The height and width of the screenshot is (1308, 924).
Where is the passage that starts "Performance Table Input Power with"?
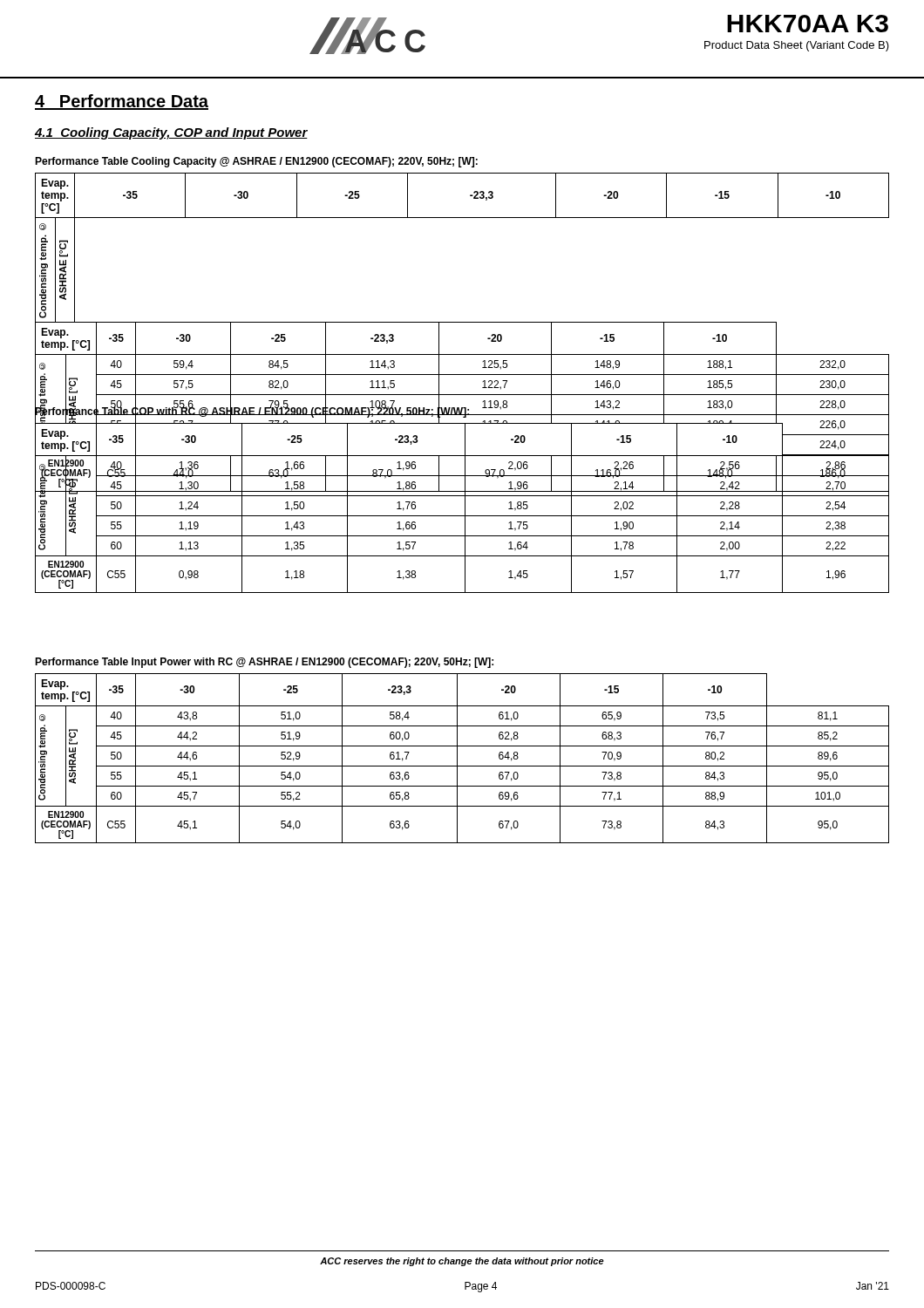point(265,662)
